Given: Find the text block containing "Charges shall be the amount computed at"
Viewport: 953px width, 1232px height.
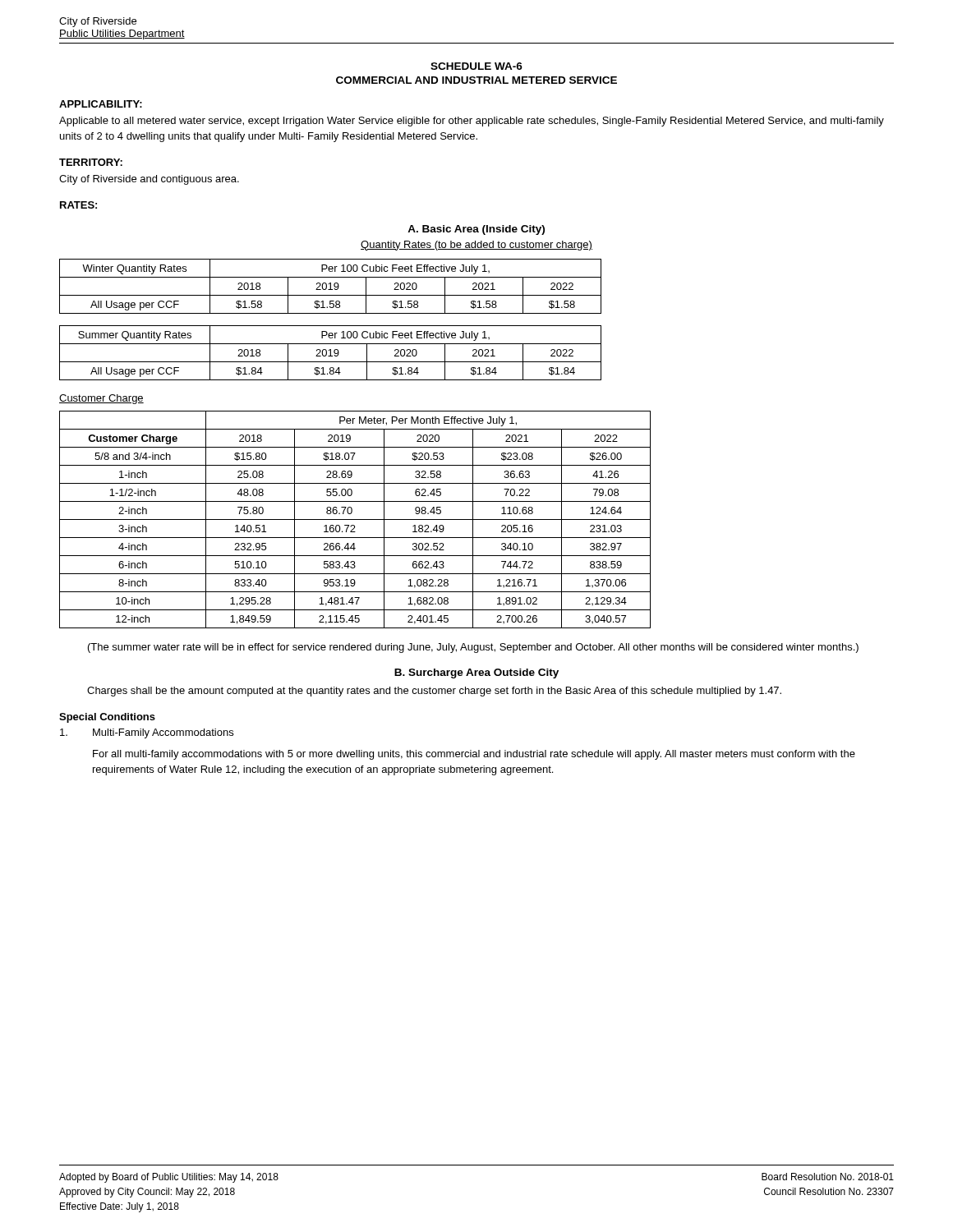Looking at the screenshot, I should (x=435, y=691).
